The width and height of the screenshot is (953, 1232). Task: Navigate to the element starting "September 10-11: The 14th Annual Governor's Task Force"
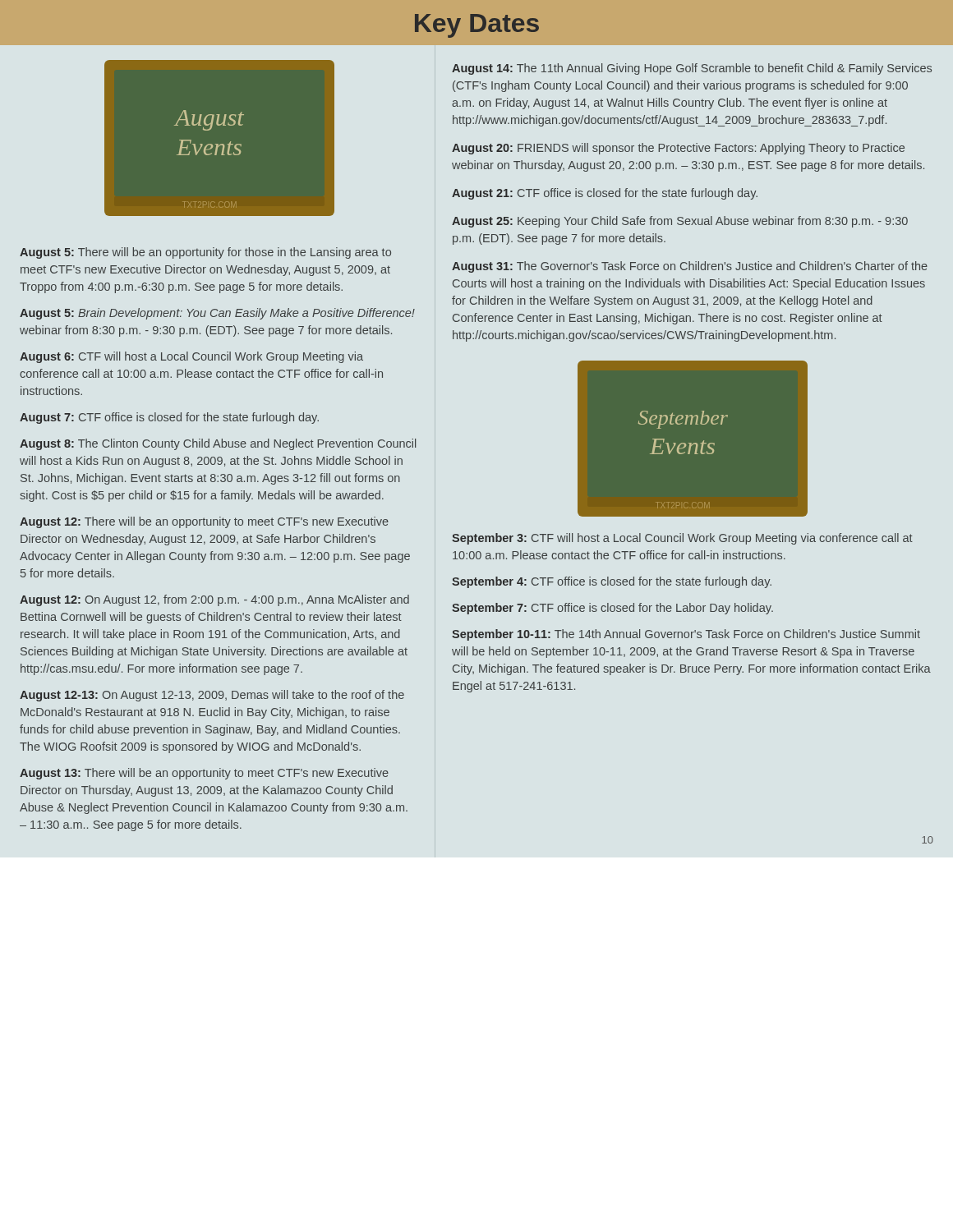[691, 660]
